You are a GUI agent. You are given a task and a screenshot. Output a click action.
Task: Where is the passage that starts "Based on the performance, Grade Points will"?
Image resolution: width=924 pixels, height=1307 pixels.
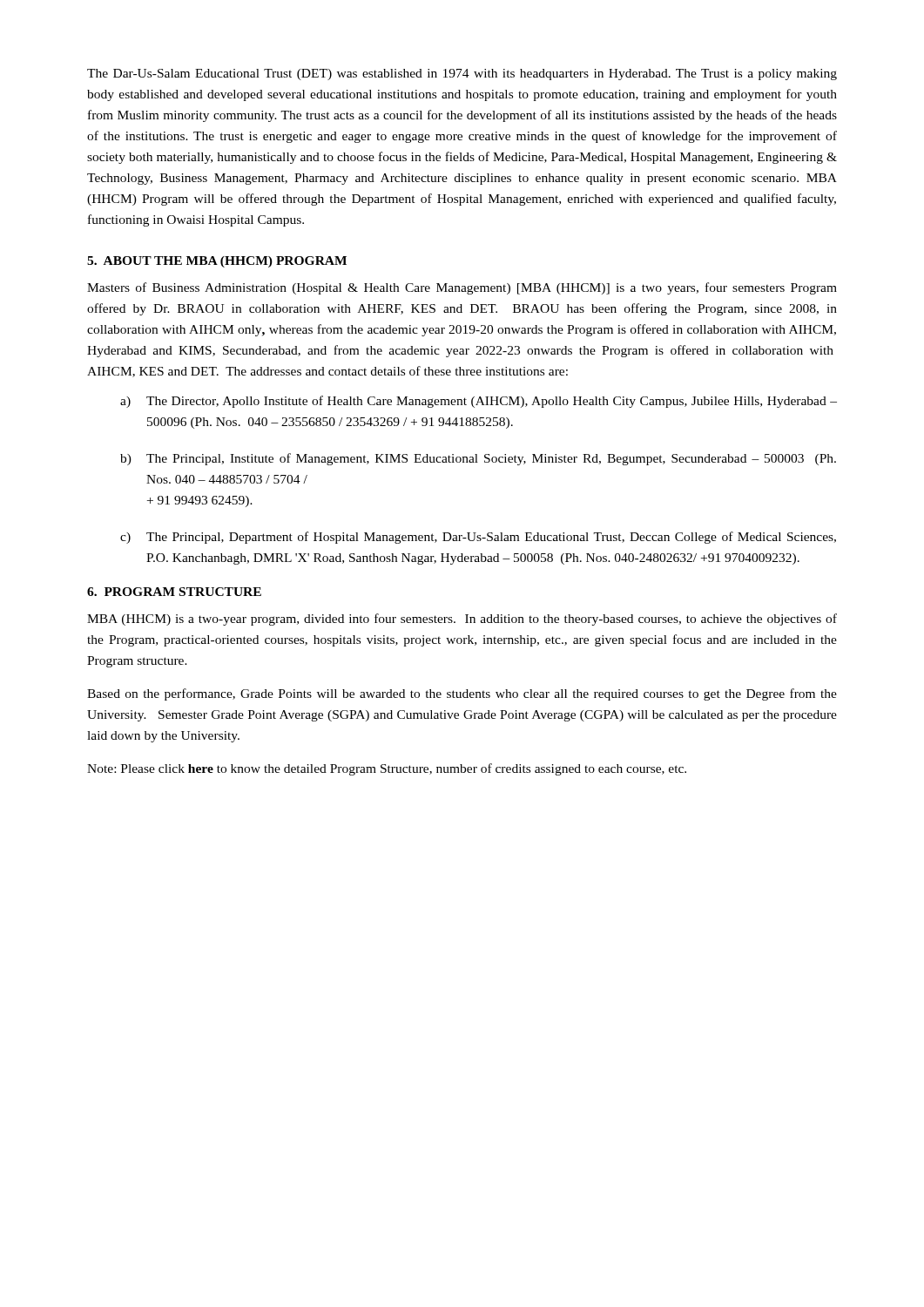pyautogui.click(x=462, y=715)
